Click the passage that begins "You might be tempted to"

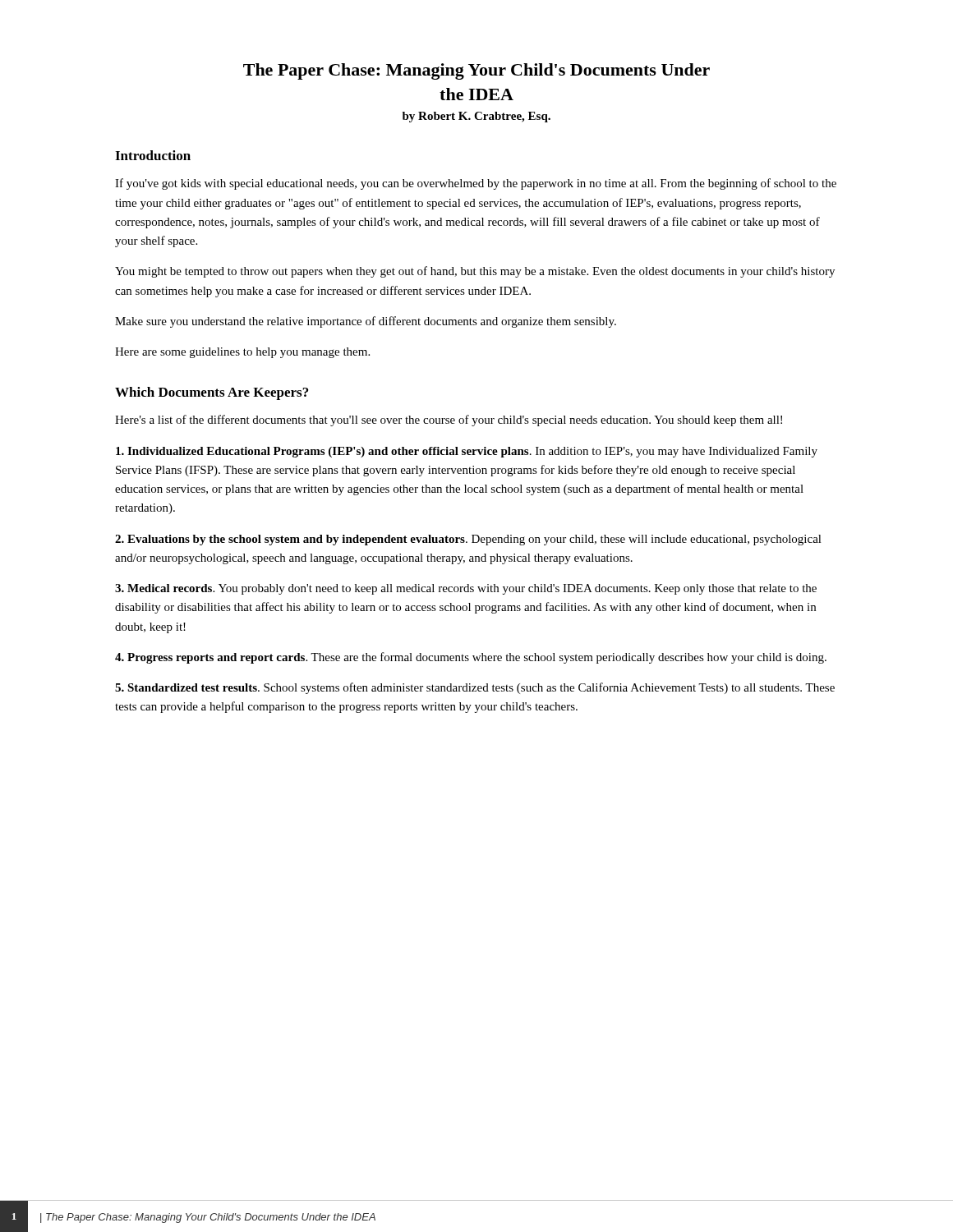click(x=475, y=281)
